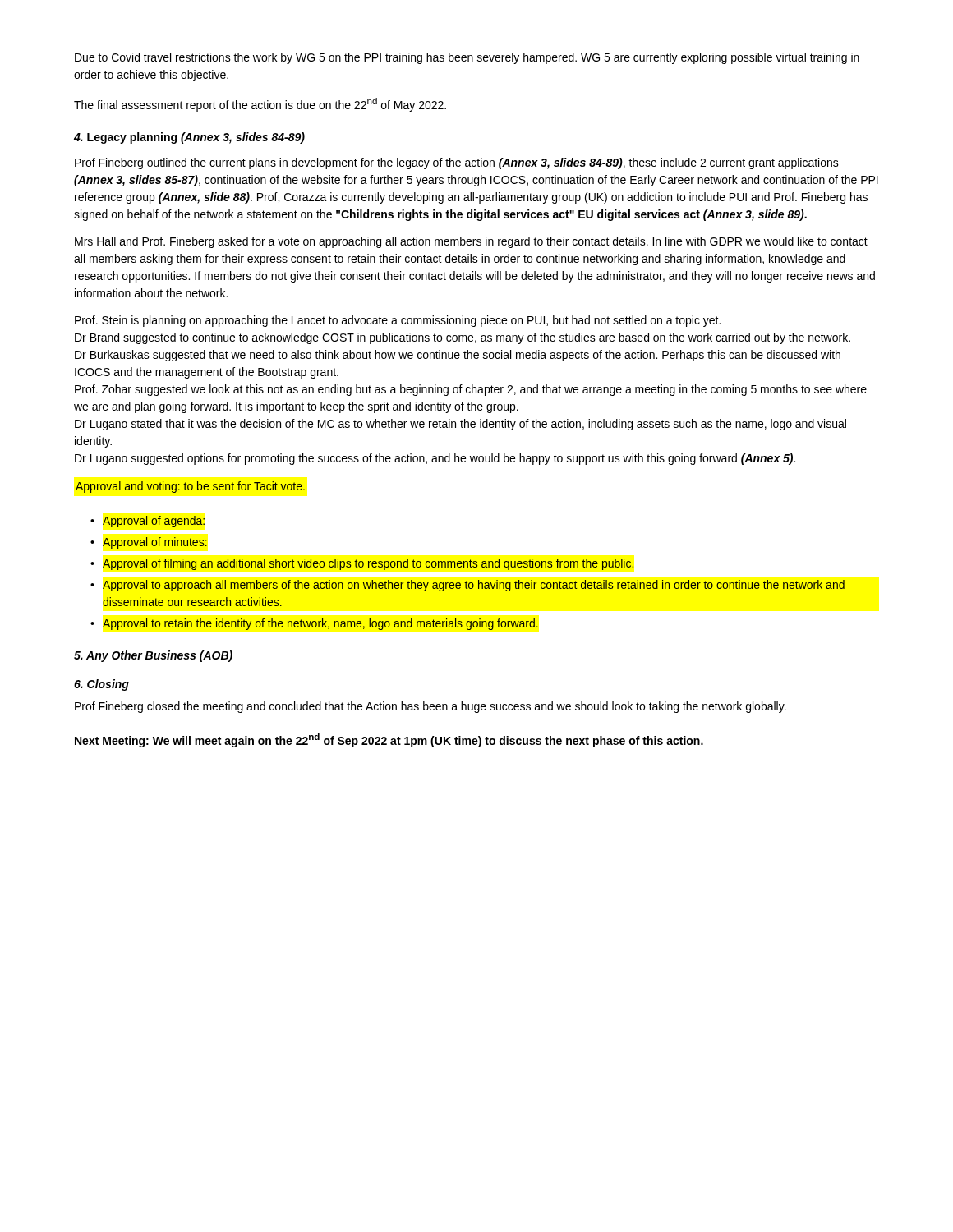Where is the passage that starts "Next Meeting: We will meet again on the"?
The image size is (953, 1232).
click(389, 740)
